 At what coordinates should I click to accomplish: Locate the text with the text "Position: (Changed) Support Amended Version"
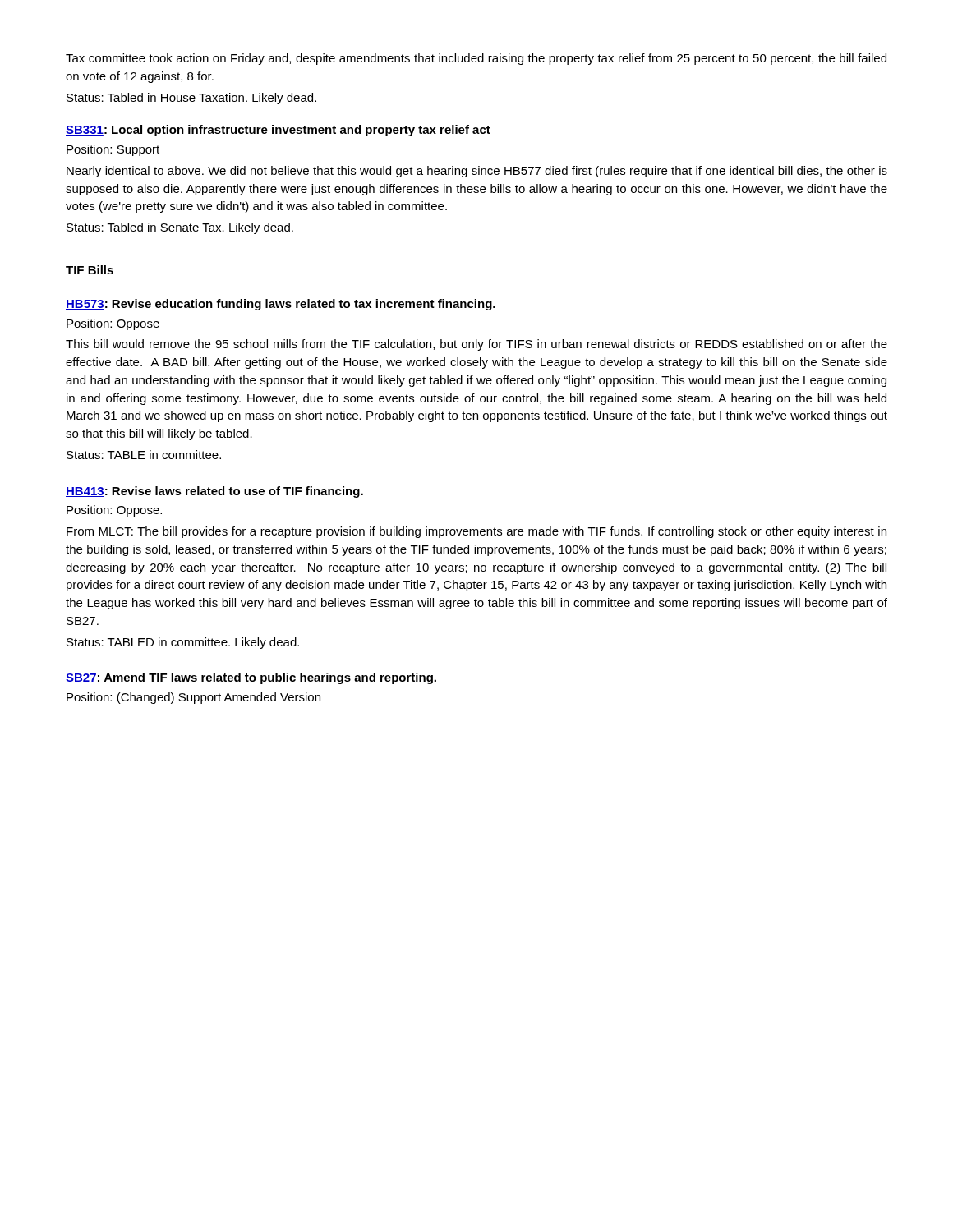[194, 697]
